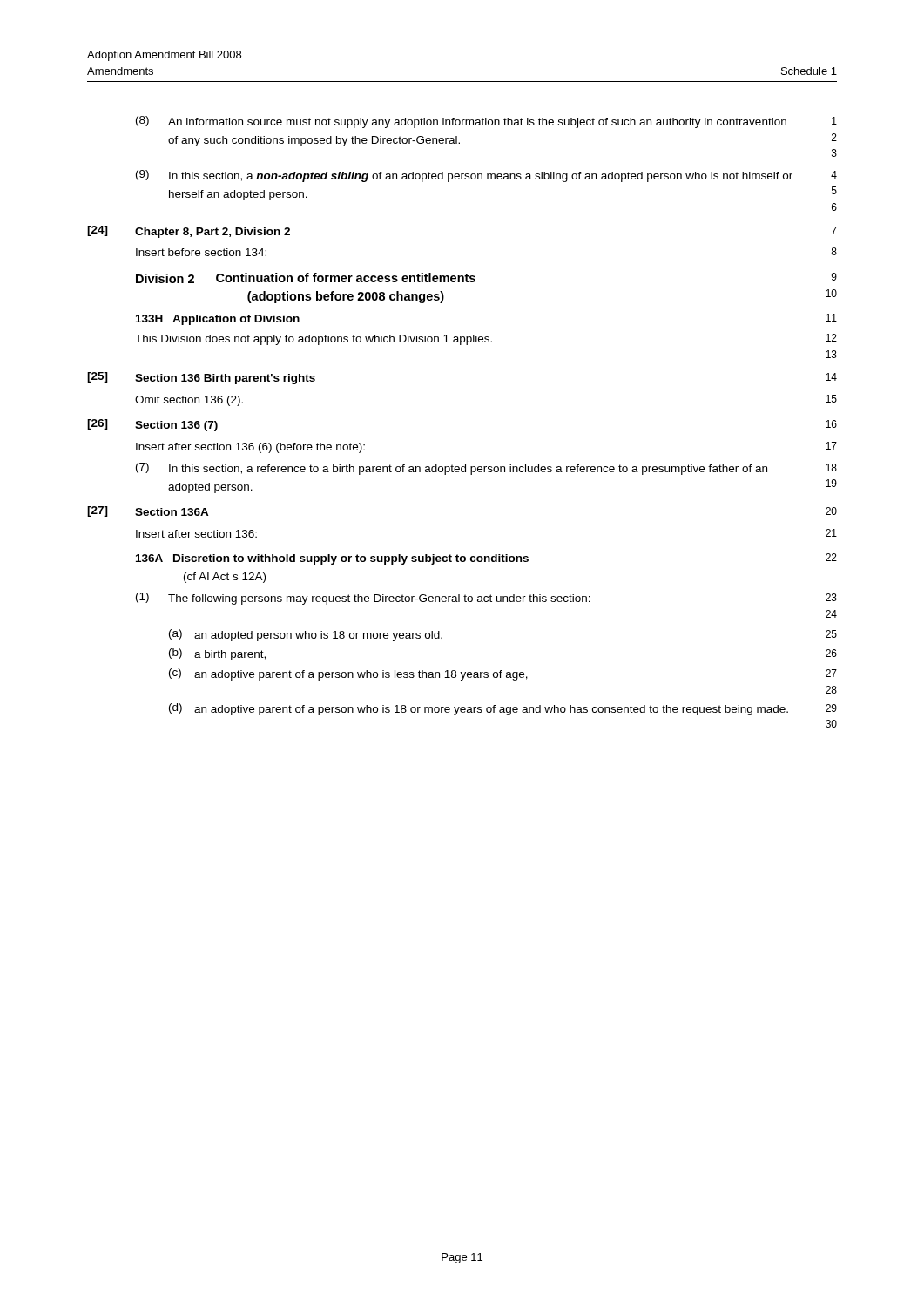The height and width of the screenshot is (1307, 924).
Task: Locate the section header that opens with "133H Application of"
Action: tap(220, 319)
